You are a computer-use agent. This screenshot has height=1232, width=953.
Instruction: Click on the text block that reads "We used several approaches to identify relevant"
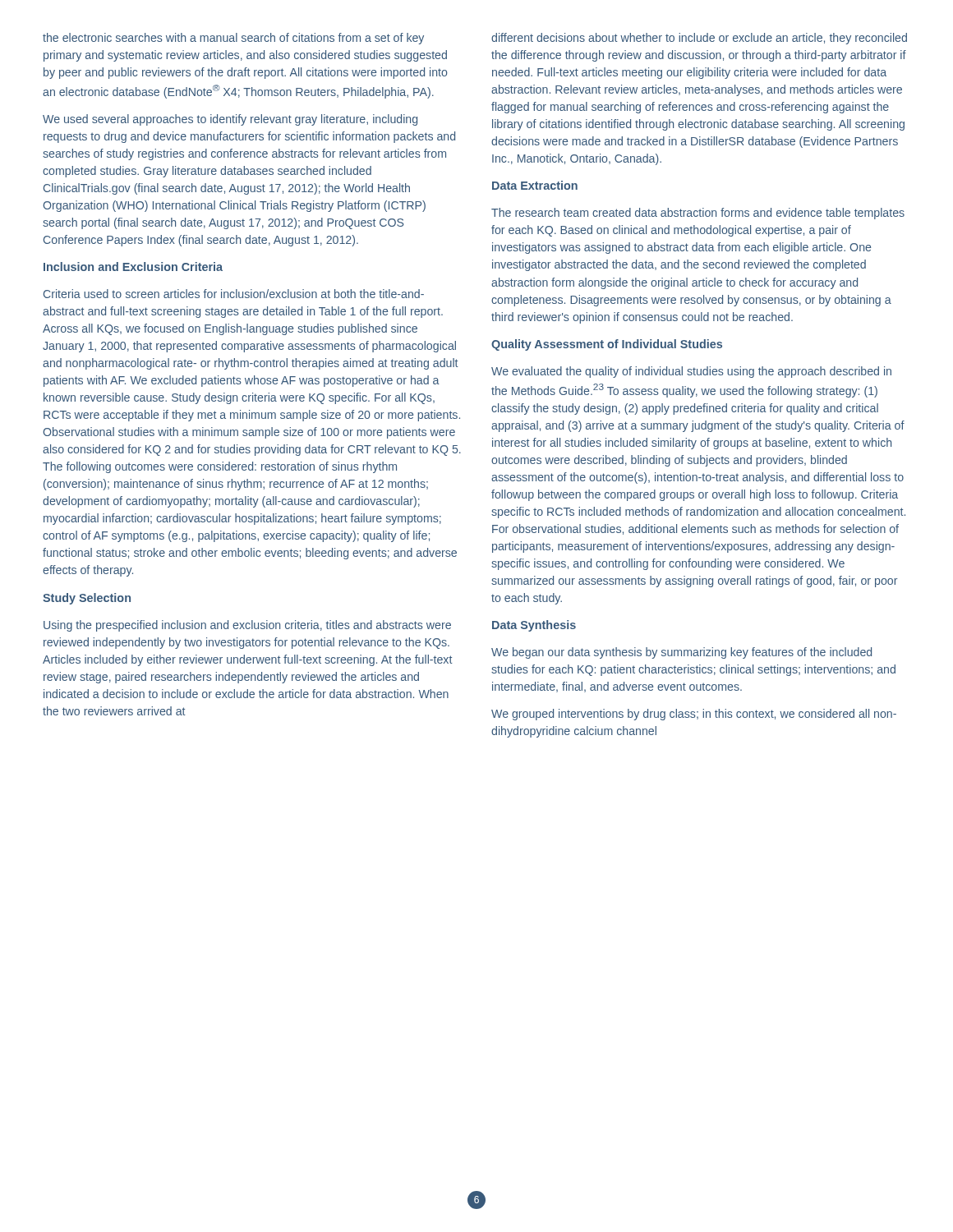click(252, 180)
